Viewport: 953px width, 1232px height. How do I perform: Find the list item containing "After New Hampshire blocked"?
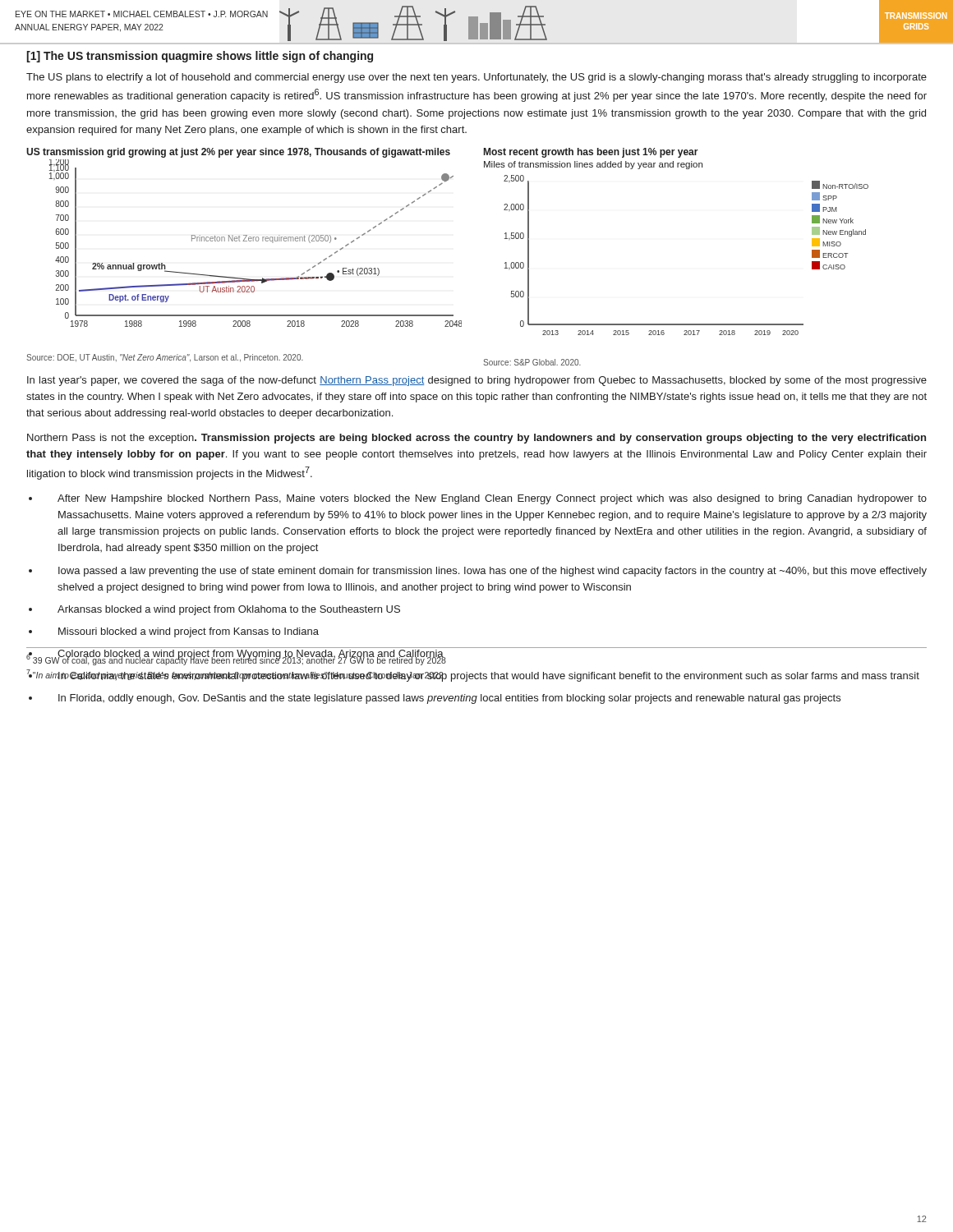(x=492, y=523)
